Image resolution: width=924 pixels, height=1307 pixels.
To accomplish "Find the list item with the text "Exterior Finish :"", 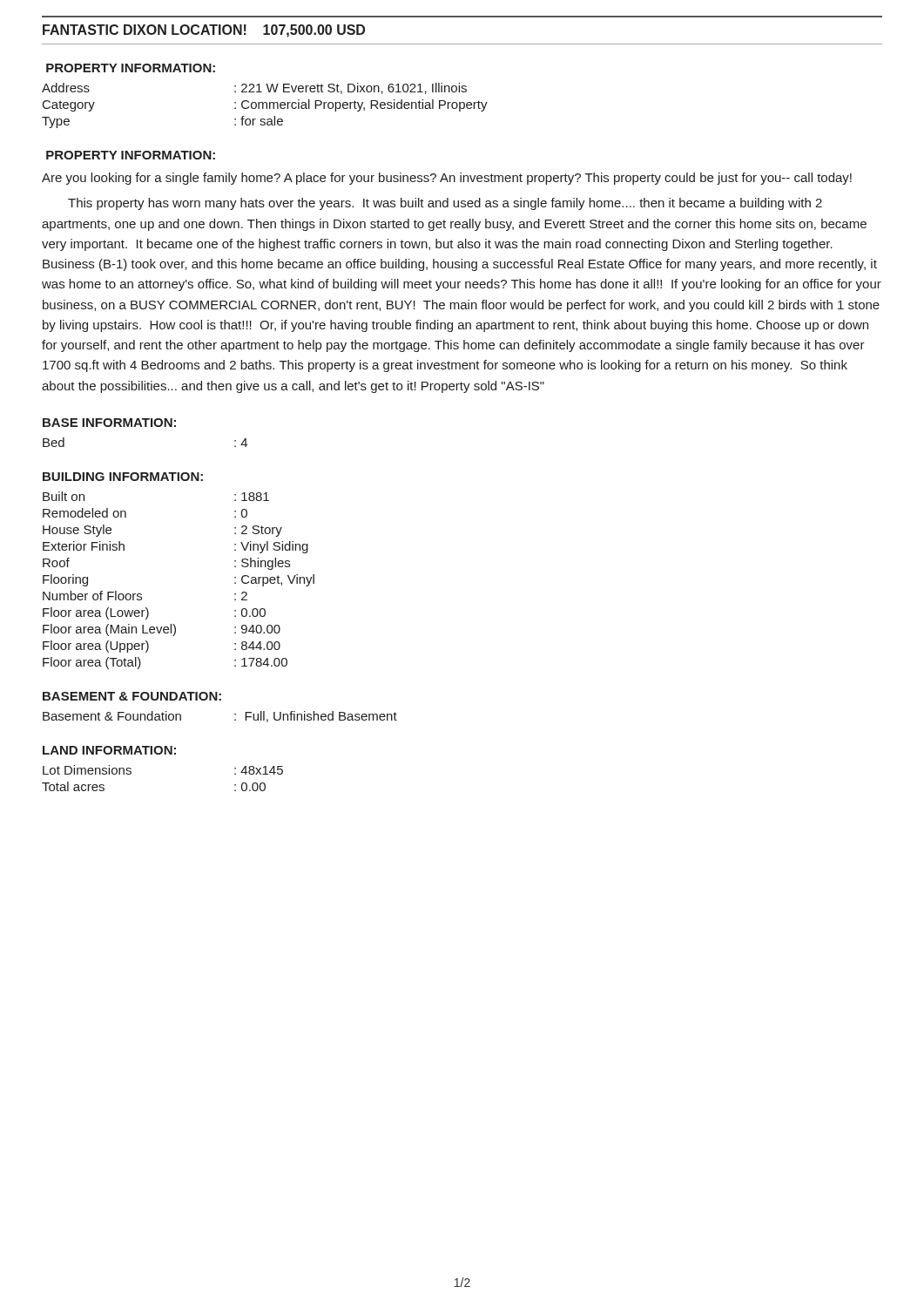I will [84, 547].
